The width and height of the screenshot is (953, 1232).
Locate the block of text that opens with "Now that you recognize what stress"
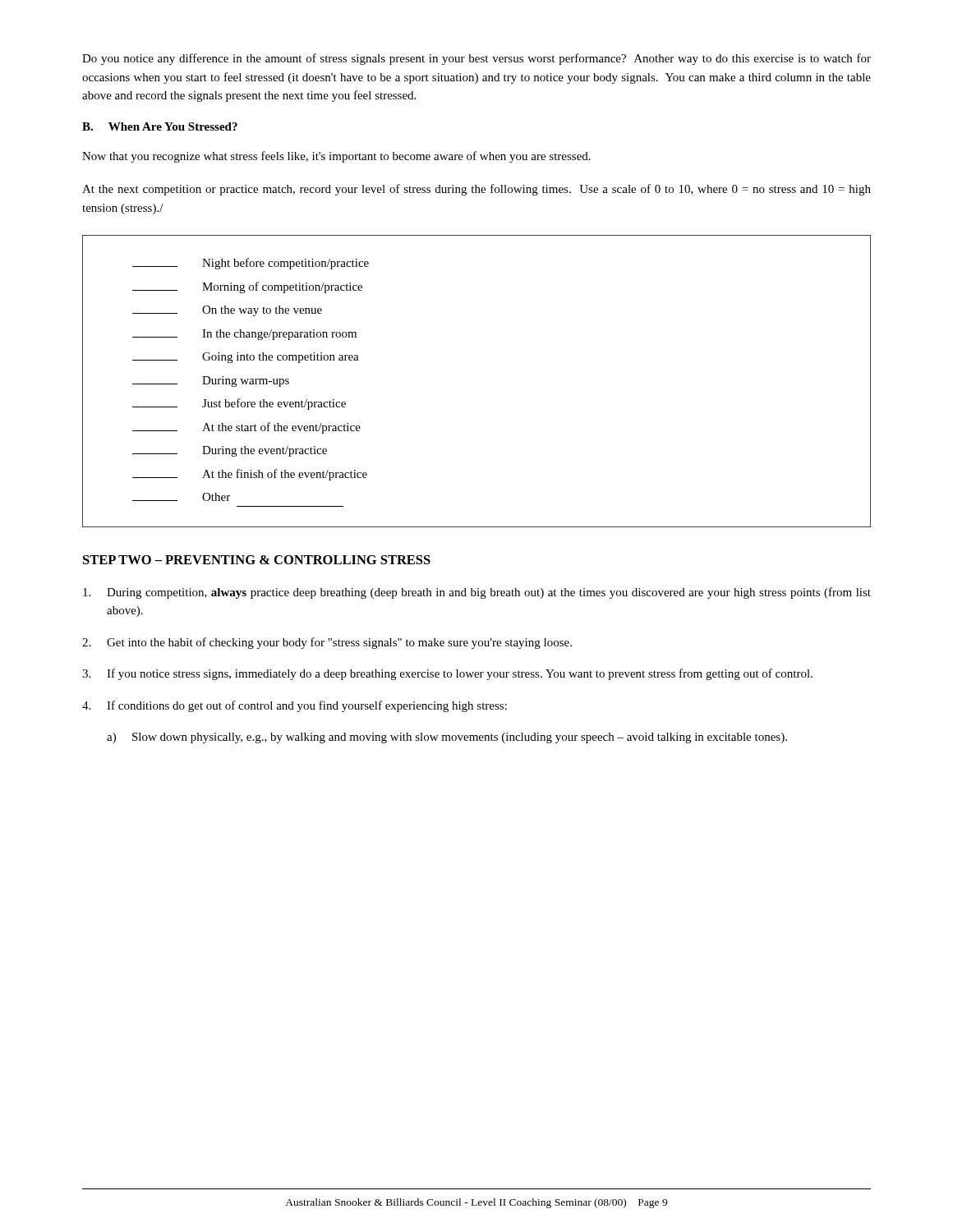click(x=337, y=156)
